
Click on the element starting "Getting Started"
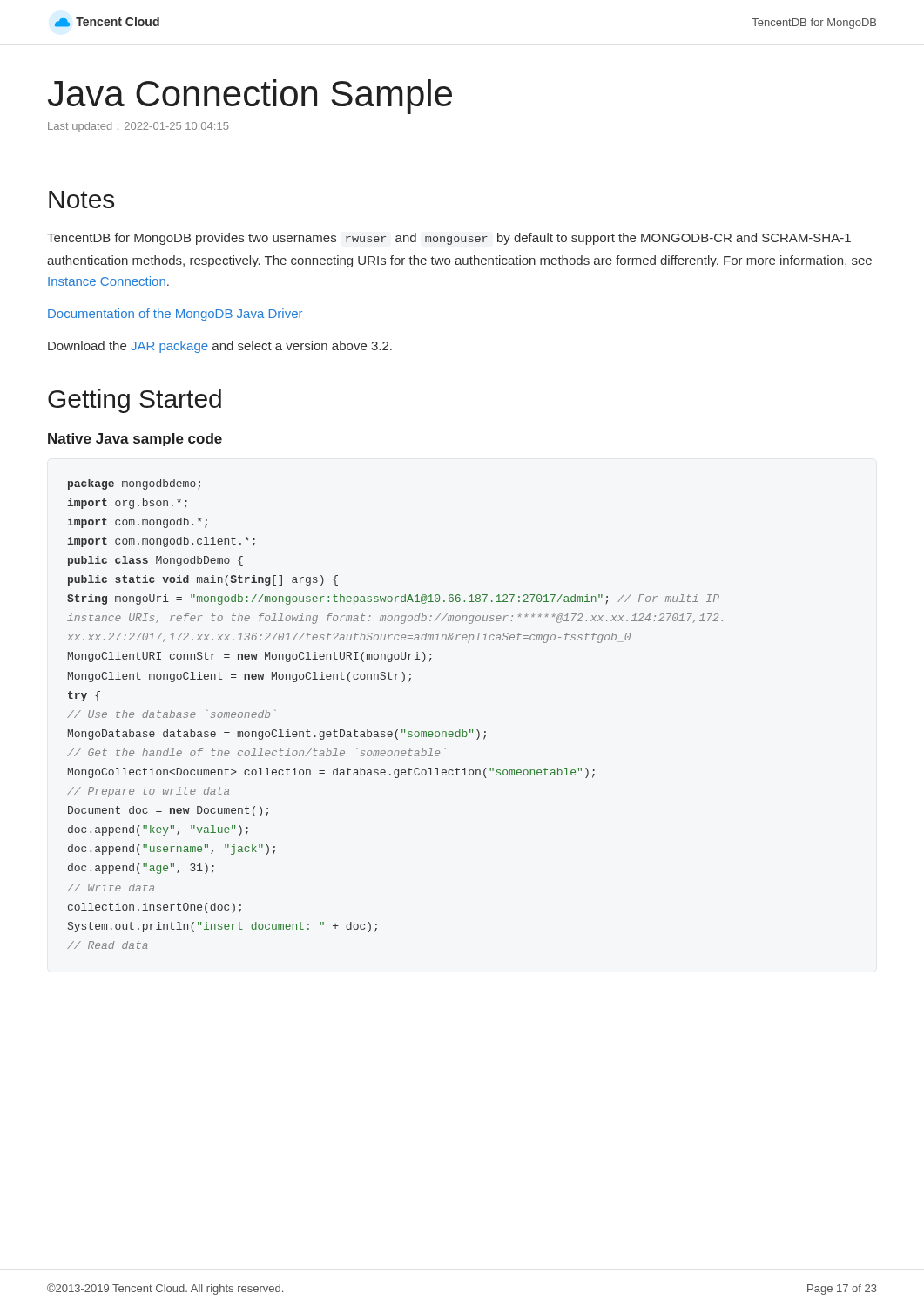click(135, 398)
